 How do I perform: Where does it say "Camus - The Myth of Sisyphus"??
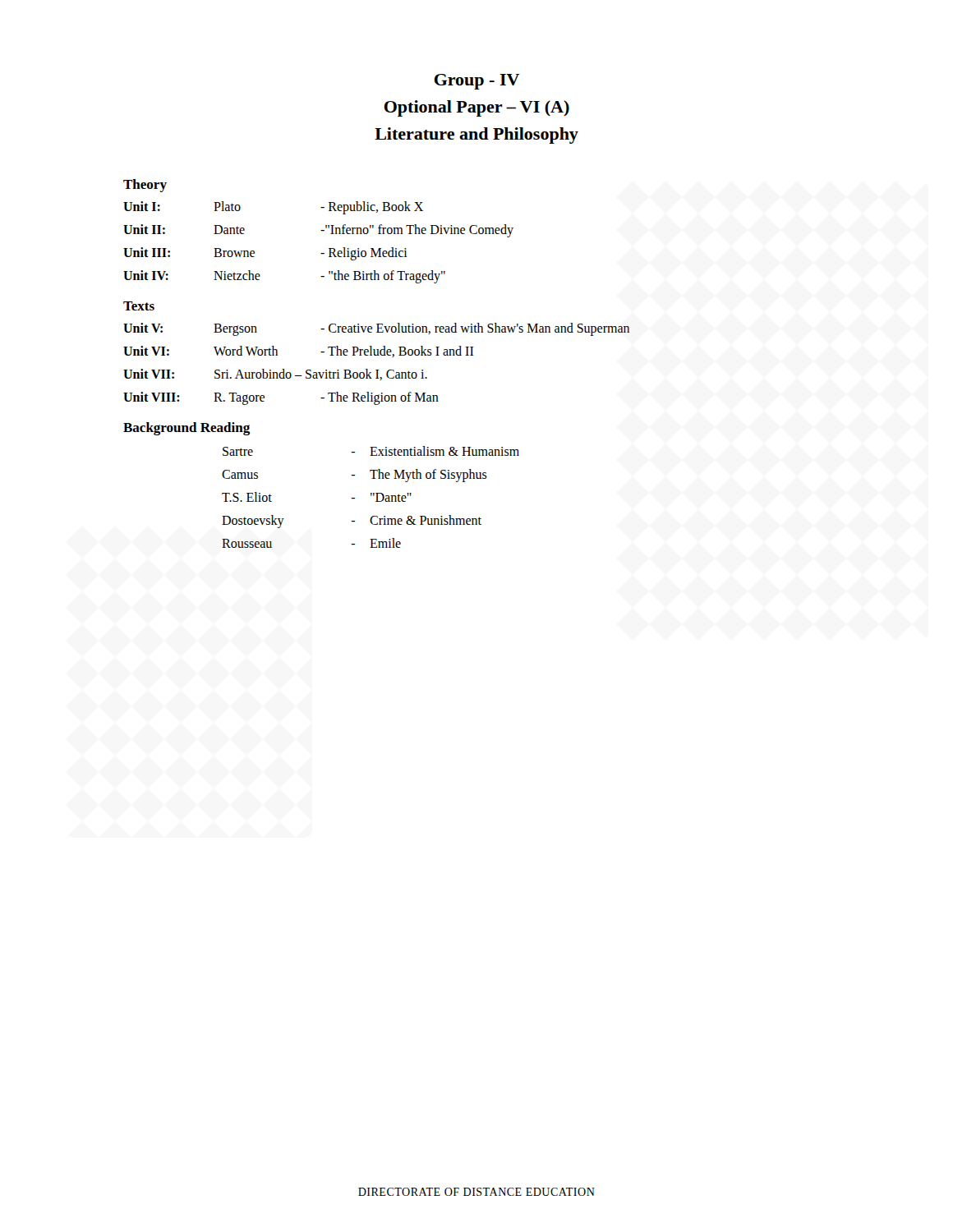354,476
